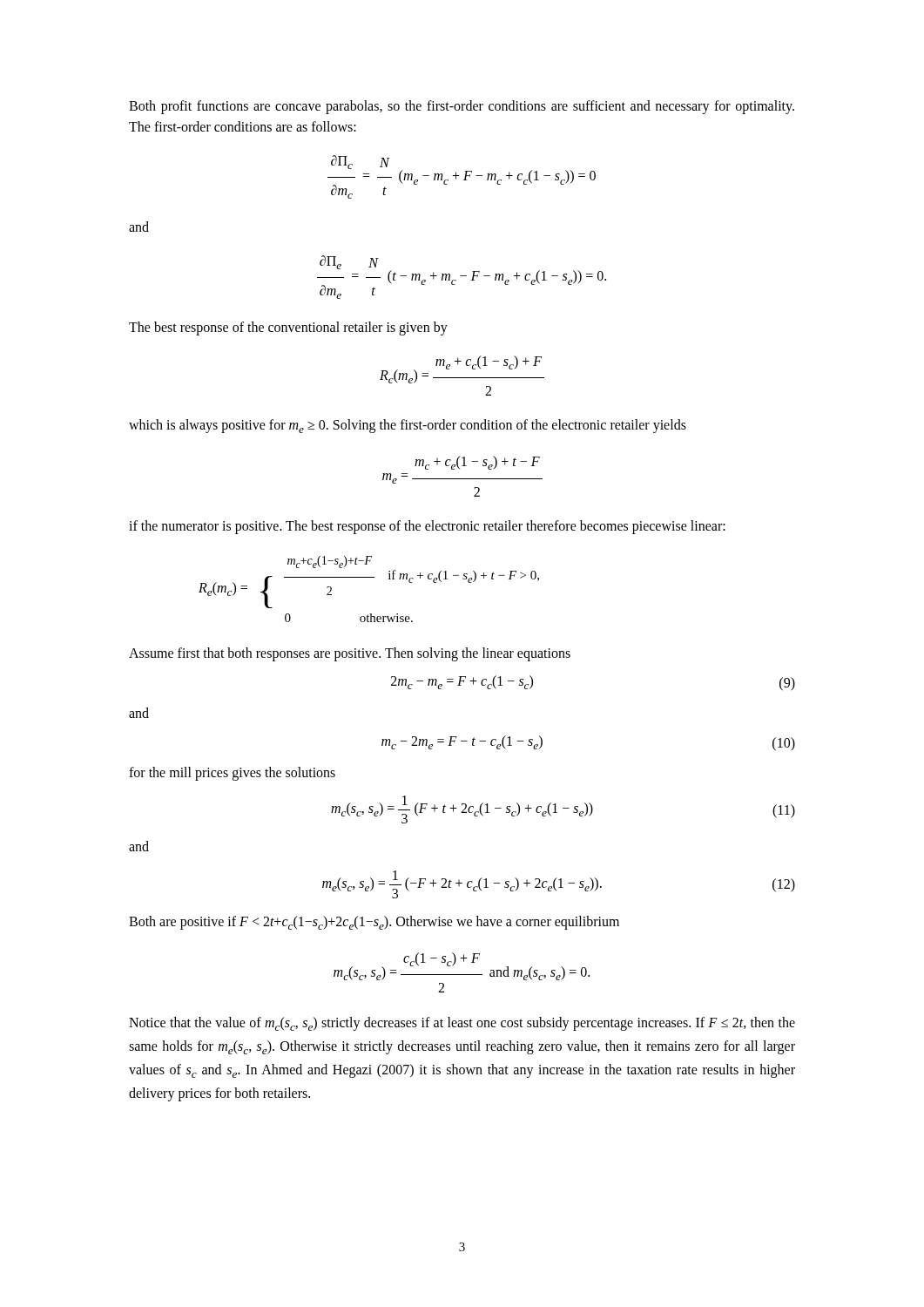This screenshot has width=924, height=1307.
Task: Select the text block starting "∂Πc ∂mc = N"
Action: coord(462,177)
